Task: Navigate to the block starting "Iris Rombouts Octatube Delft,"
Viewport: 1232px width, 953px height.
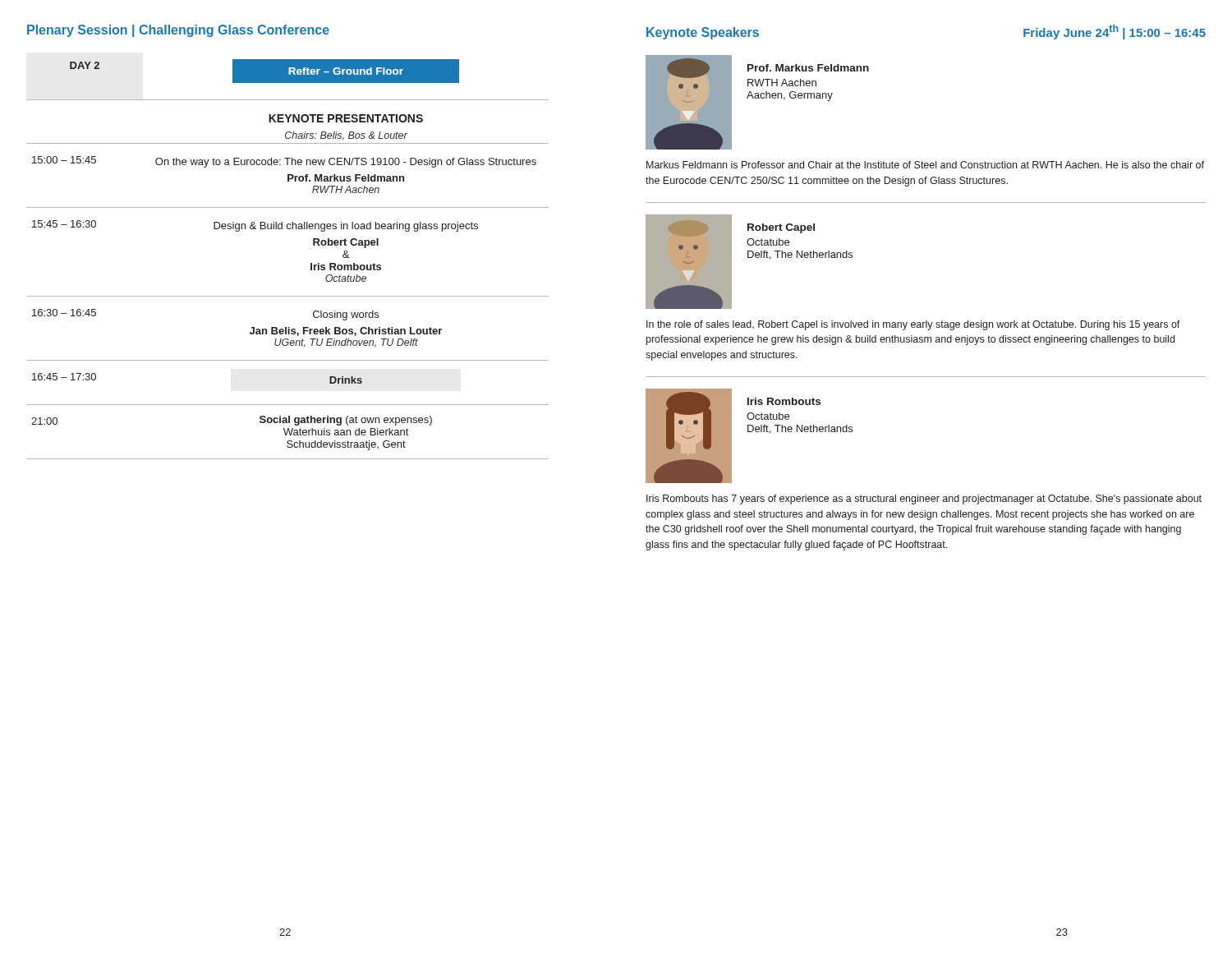Action: 800,415
